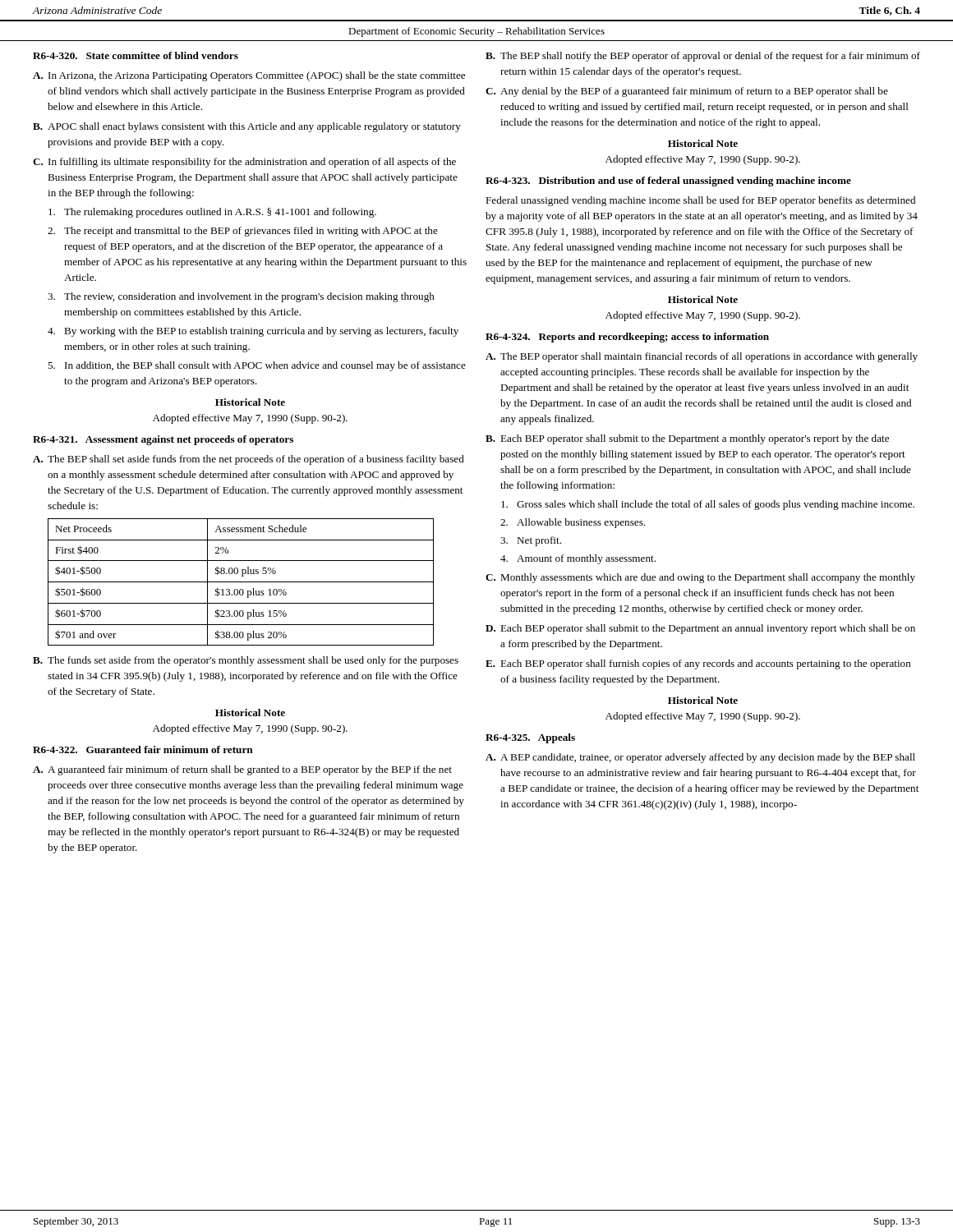Point to the text block starting "C. Monthly assessments which are due and owing"
This screenshot has height=1232, width=953.
click(x=703, y=593)
